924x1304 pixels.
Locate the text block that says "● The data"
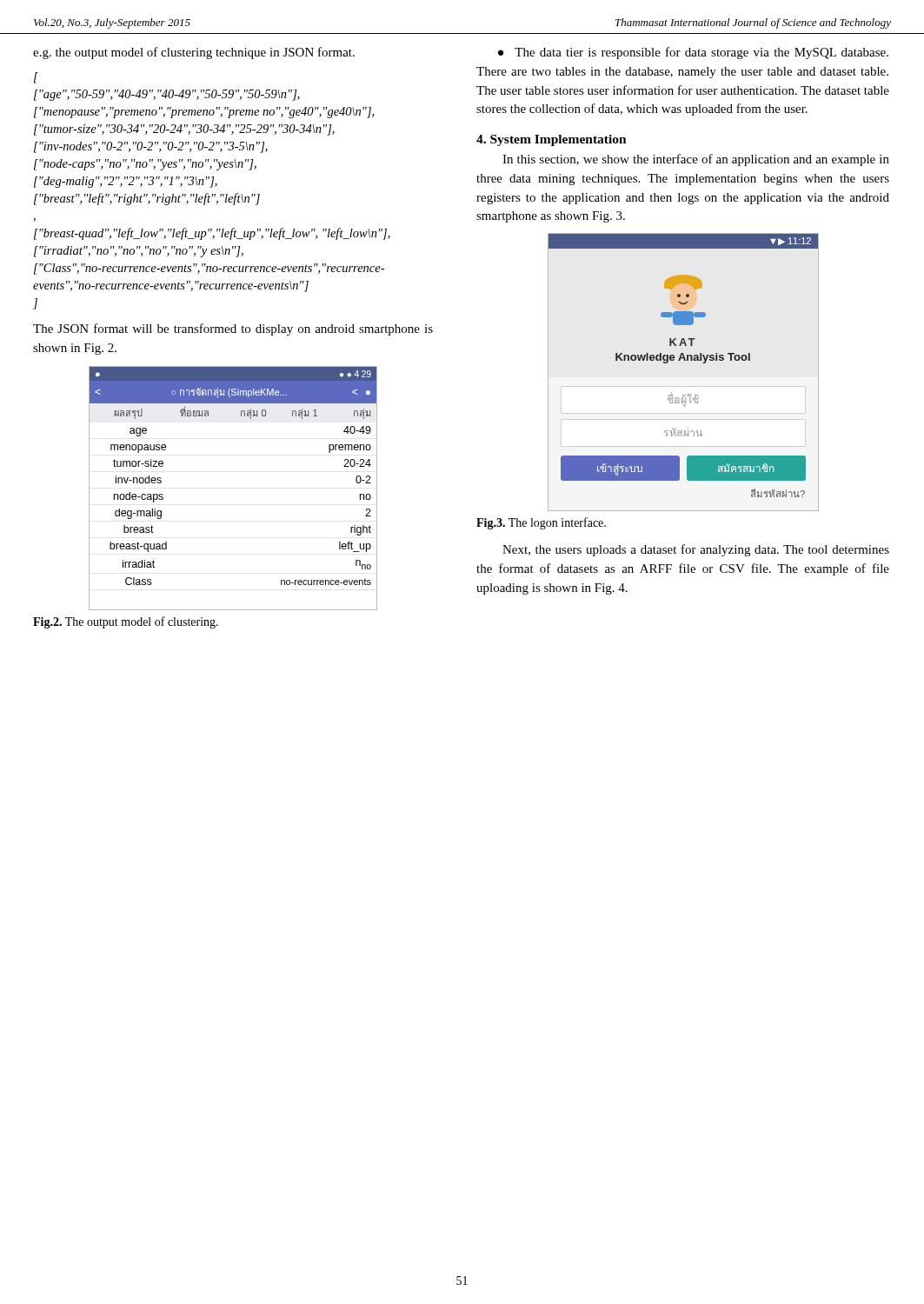pyautogui.click(x=683, y=81)
